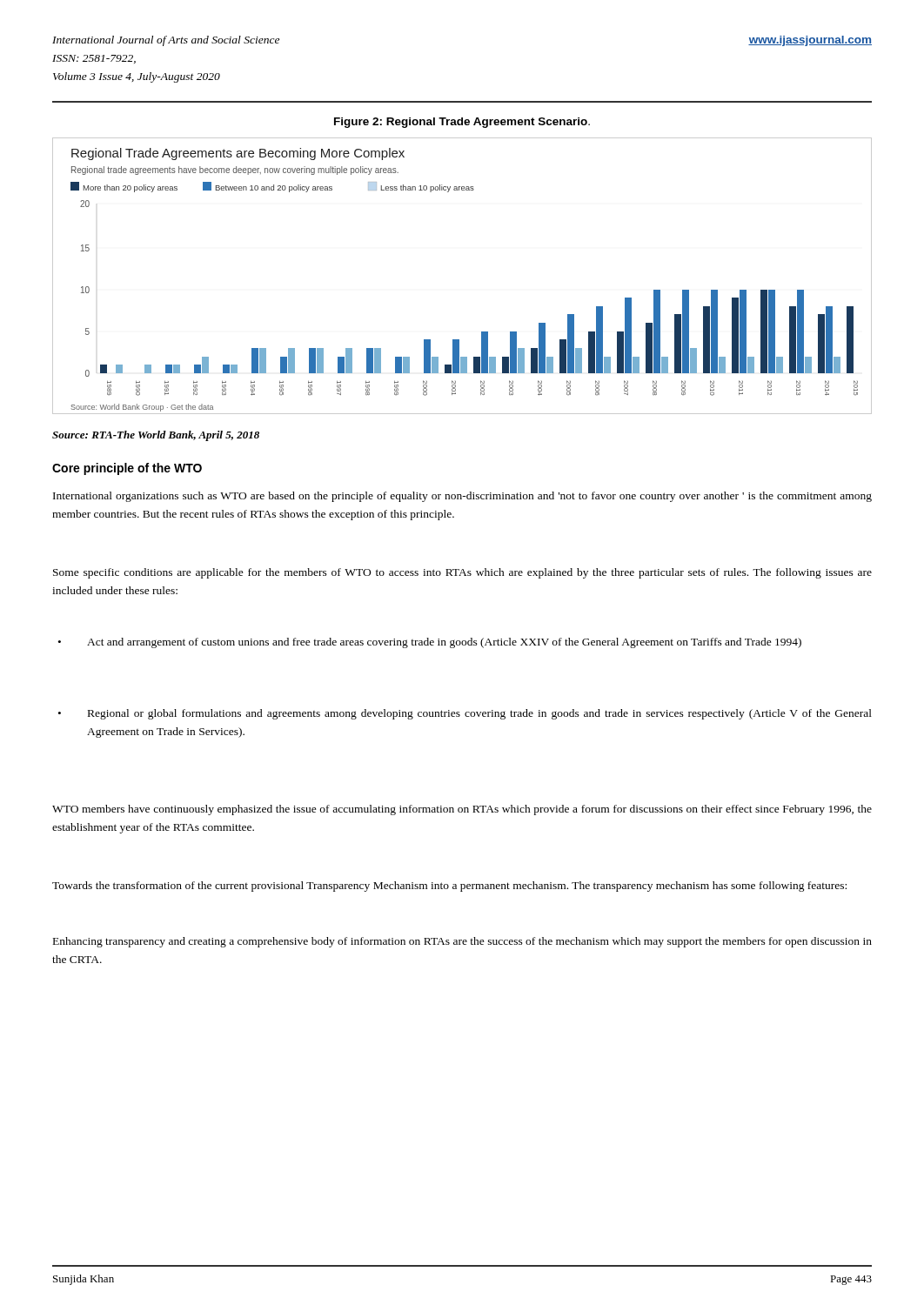
Task: Select the grouped bar chart
Action: click(462, 276)
